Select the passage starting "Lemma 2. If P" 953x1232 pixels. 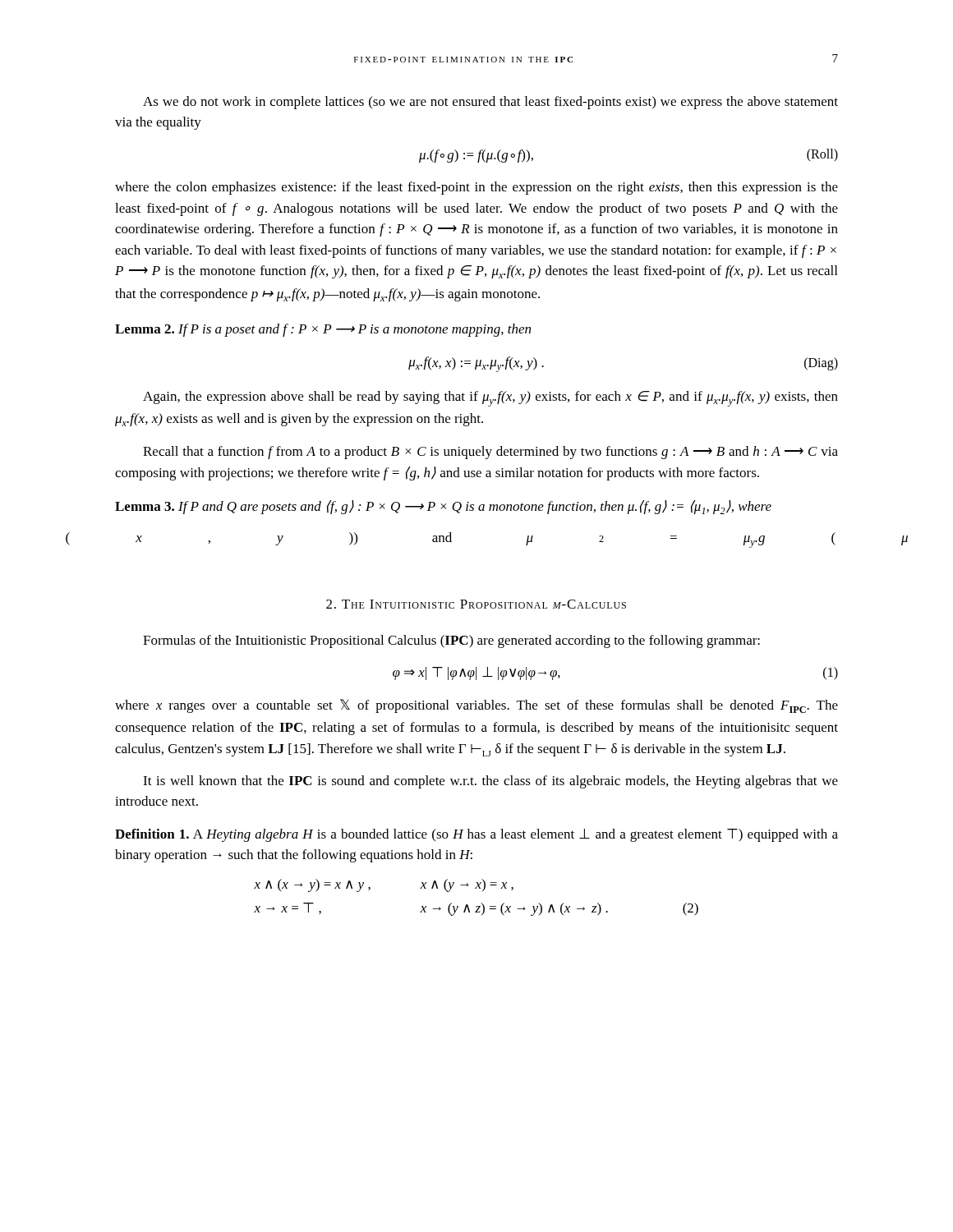coord(476,330)
